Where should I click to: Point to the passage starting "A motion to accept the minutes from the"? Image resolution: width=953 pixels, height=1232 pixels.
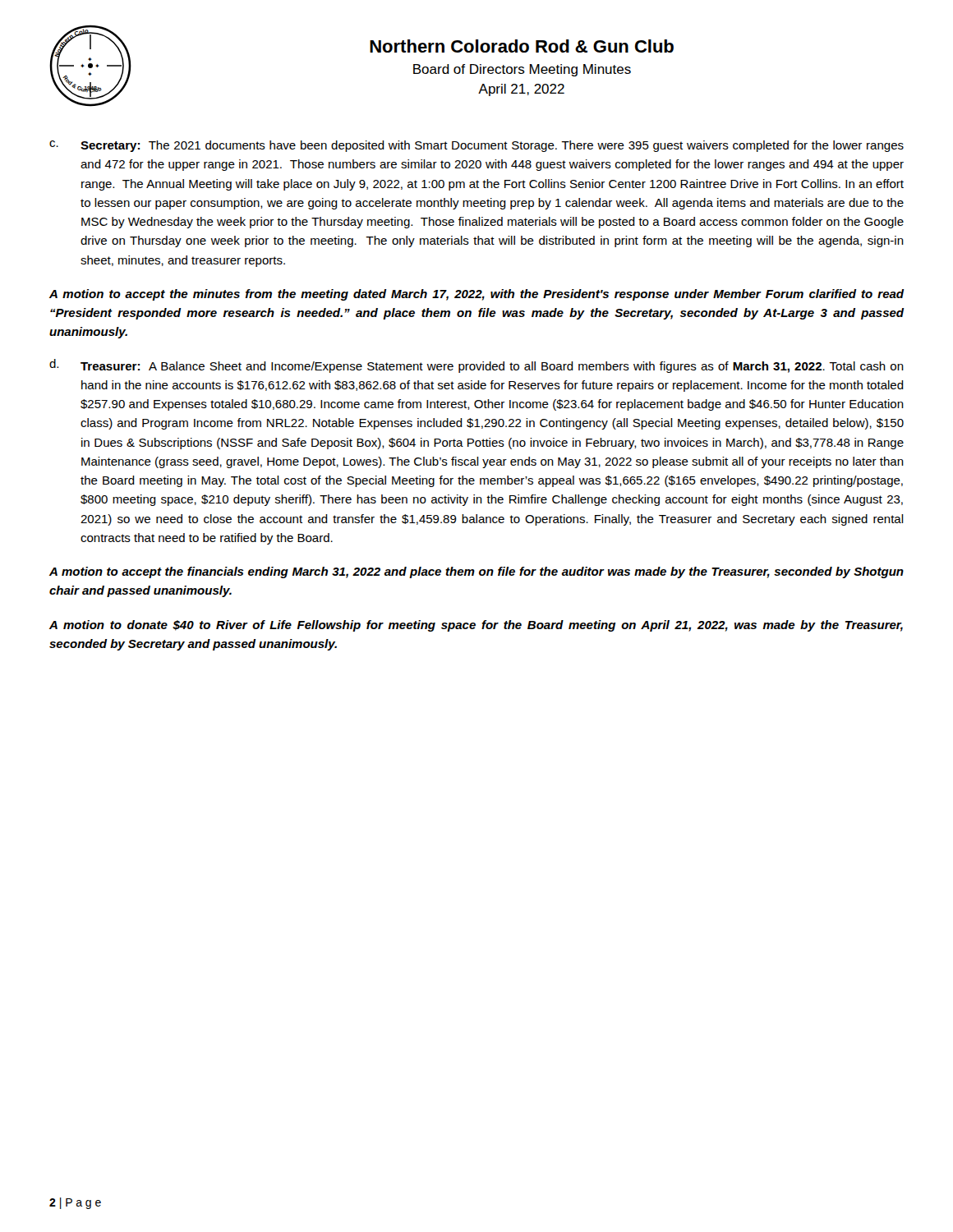[x=476, y=312]
